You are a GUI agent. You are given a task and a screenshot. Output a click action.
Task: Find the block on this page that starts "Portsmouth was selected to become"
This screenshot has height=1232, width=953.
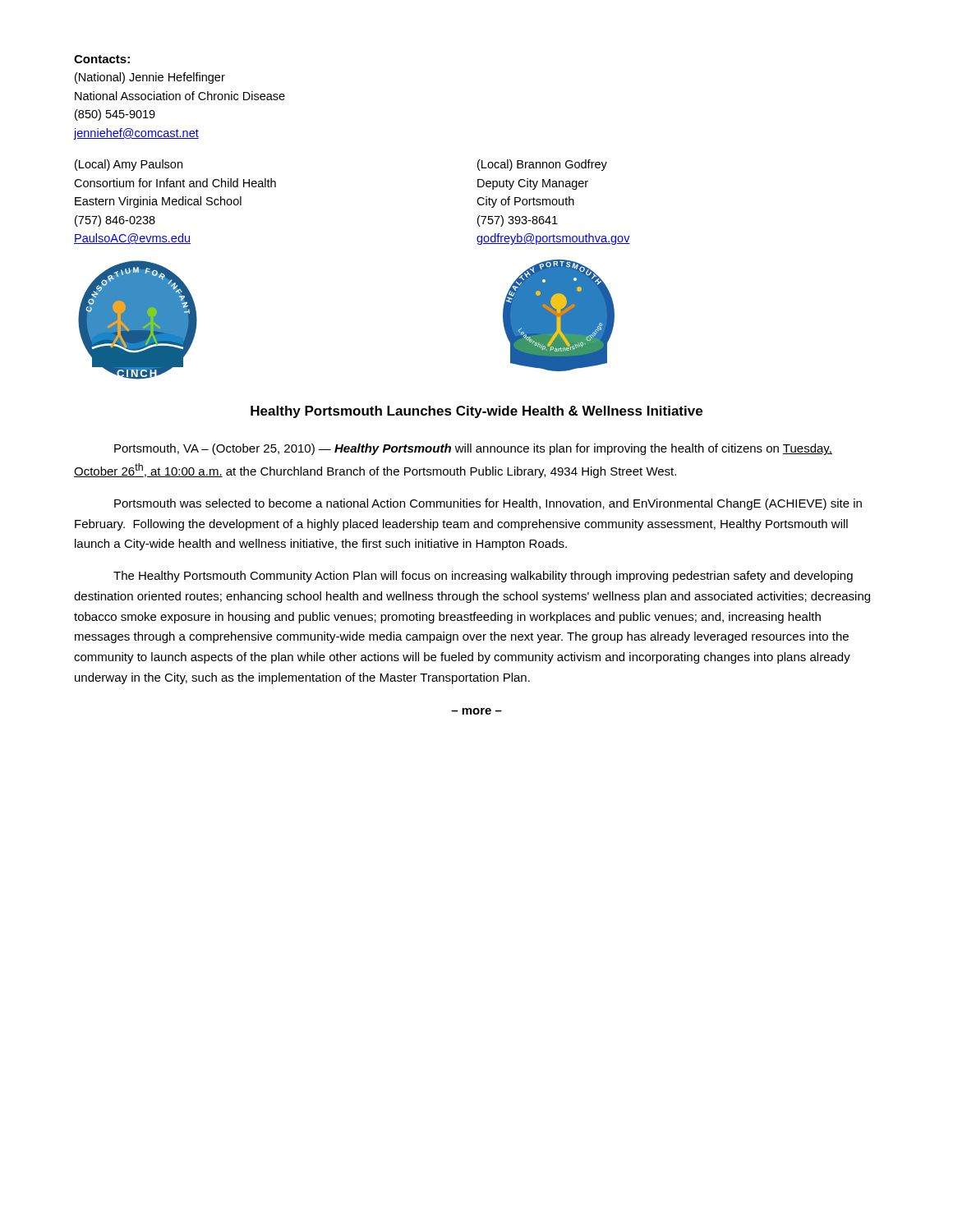pos(468,523)
